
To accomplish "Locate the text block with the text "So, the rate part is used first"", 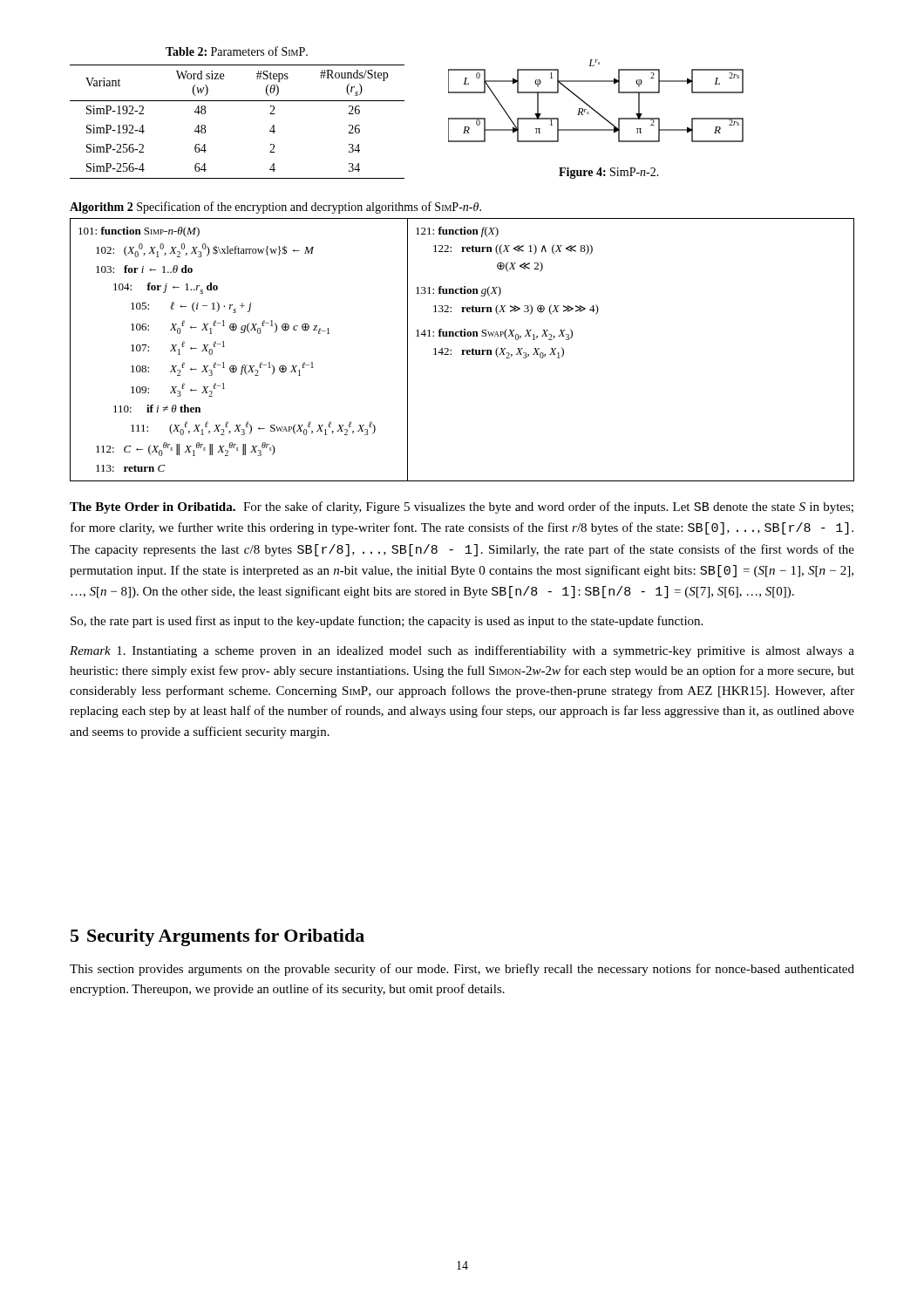I will (387, 621).
